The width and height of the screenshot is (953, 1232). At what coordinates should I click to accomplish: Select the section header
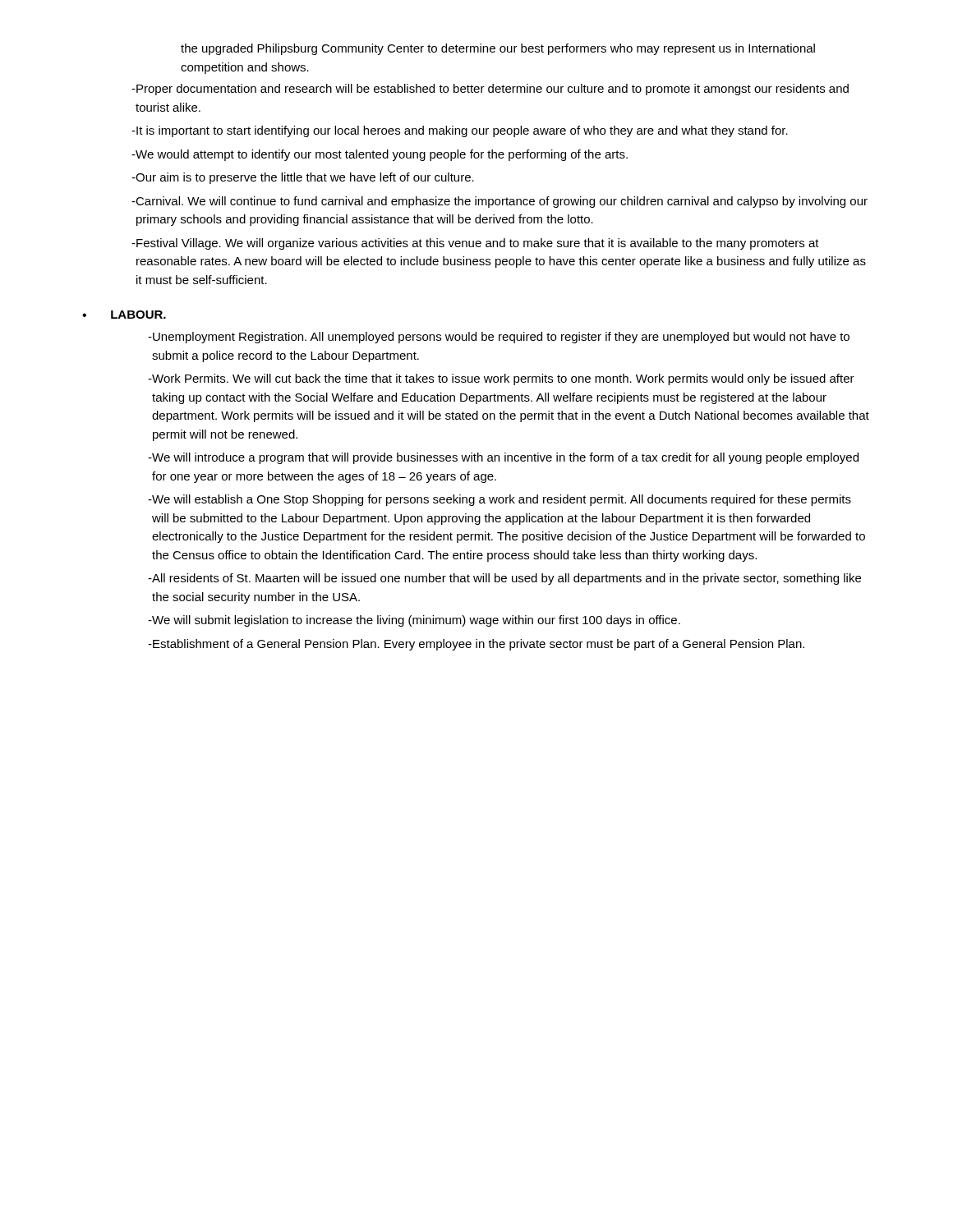click(137, 314)
